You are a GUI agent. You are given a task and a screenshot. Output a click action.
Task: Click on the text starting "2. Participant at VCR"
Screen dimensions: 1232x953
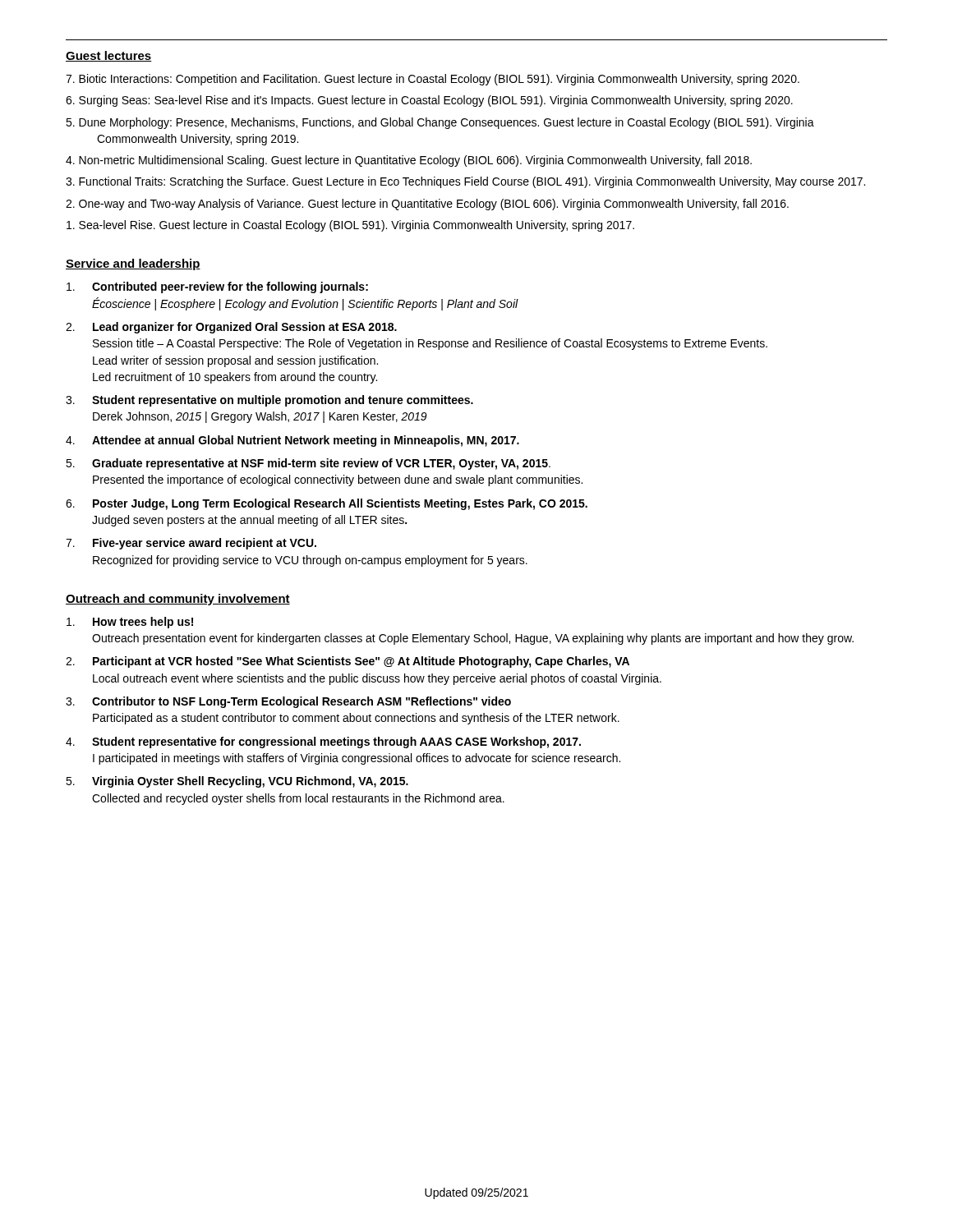click(x=476, y=670)
